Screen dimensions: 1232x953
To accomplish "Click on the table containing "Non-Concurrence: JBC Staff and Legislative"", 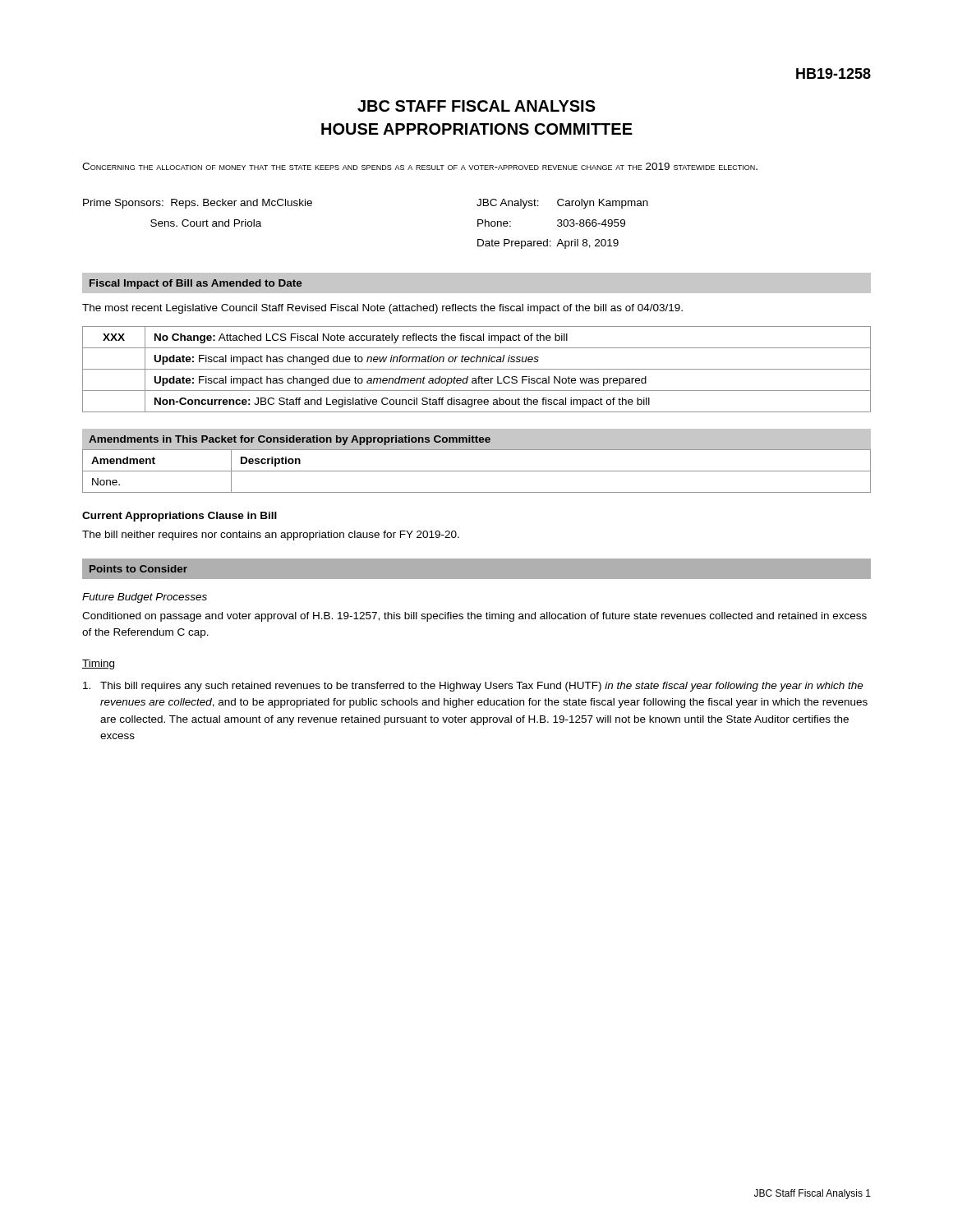I will (476, 369).
